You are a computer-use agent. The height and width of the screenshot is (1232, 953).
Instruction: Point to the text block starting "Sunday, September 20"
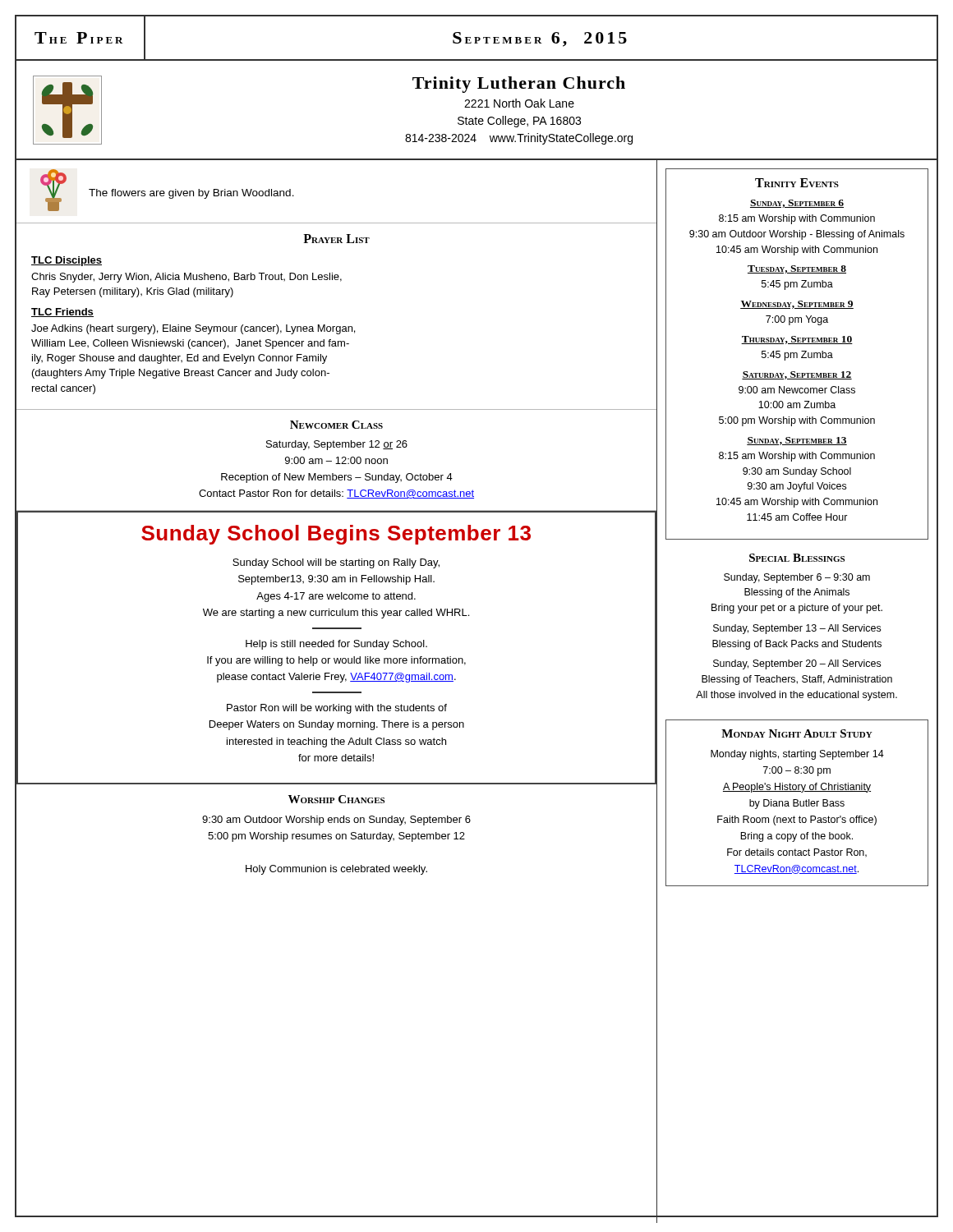click(797, 679)
